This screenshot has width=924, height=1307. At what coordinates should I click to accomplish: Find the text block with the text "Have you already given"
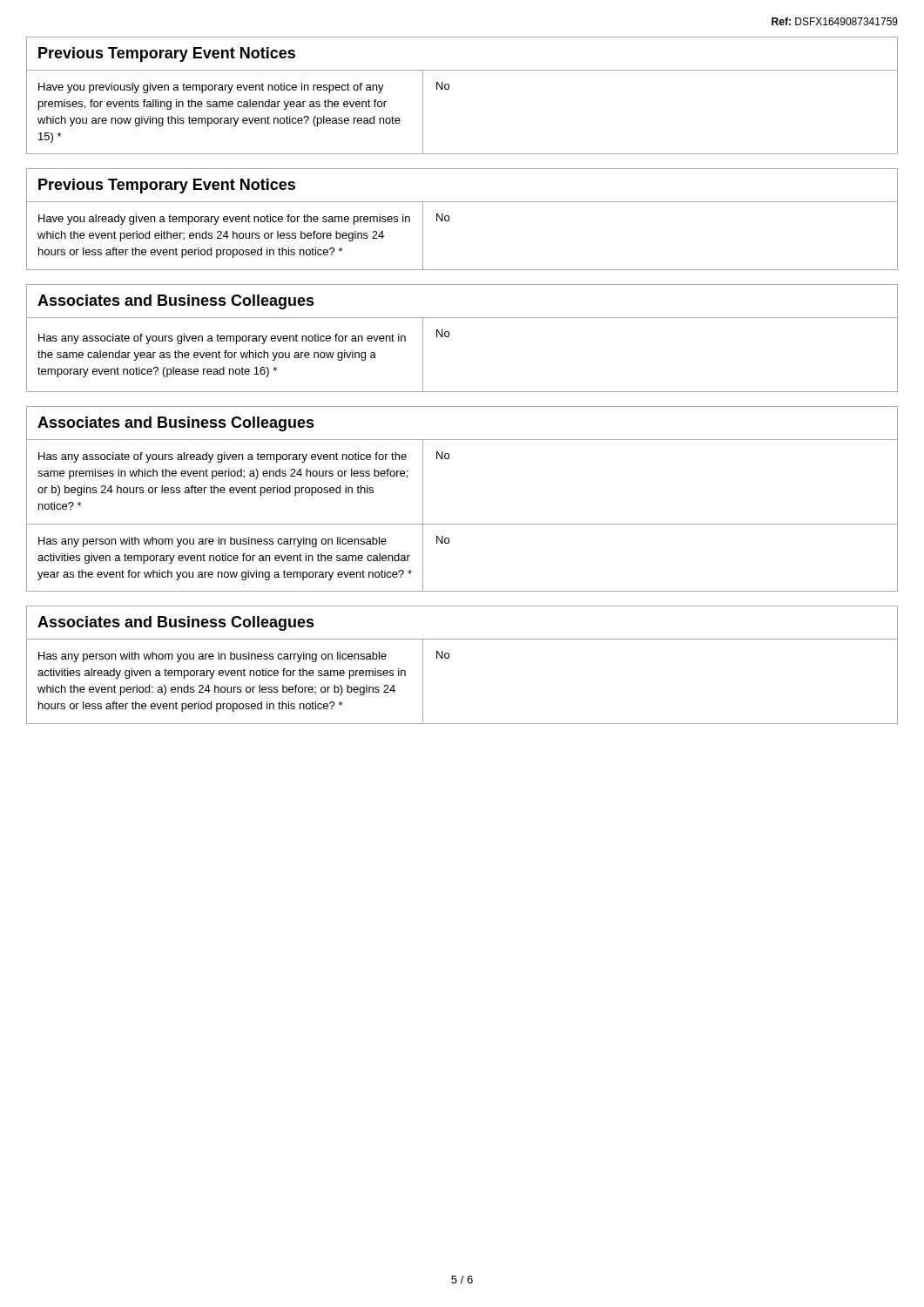[x=224, y=235]
